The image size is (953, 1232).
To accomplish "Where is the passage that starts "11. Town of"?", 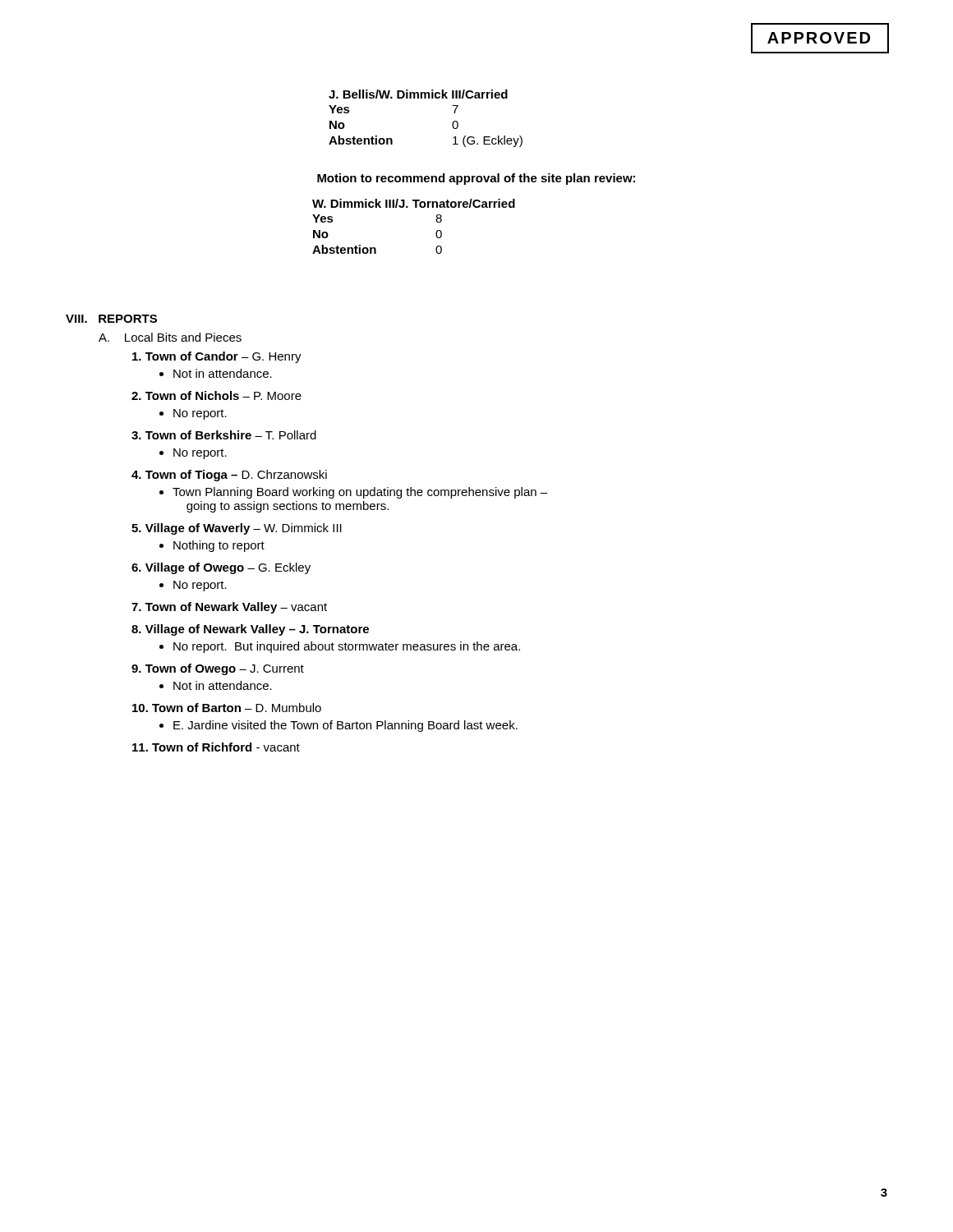I will click(216, 747).
